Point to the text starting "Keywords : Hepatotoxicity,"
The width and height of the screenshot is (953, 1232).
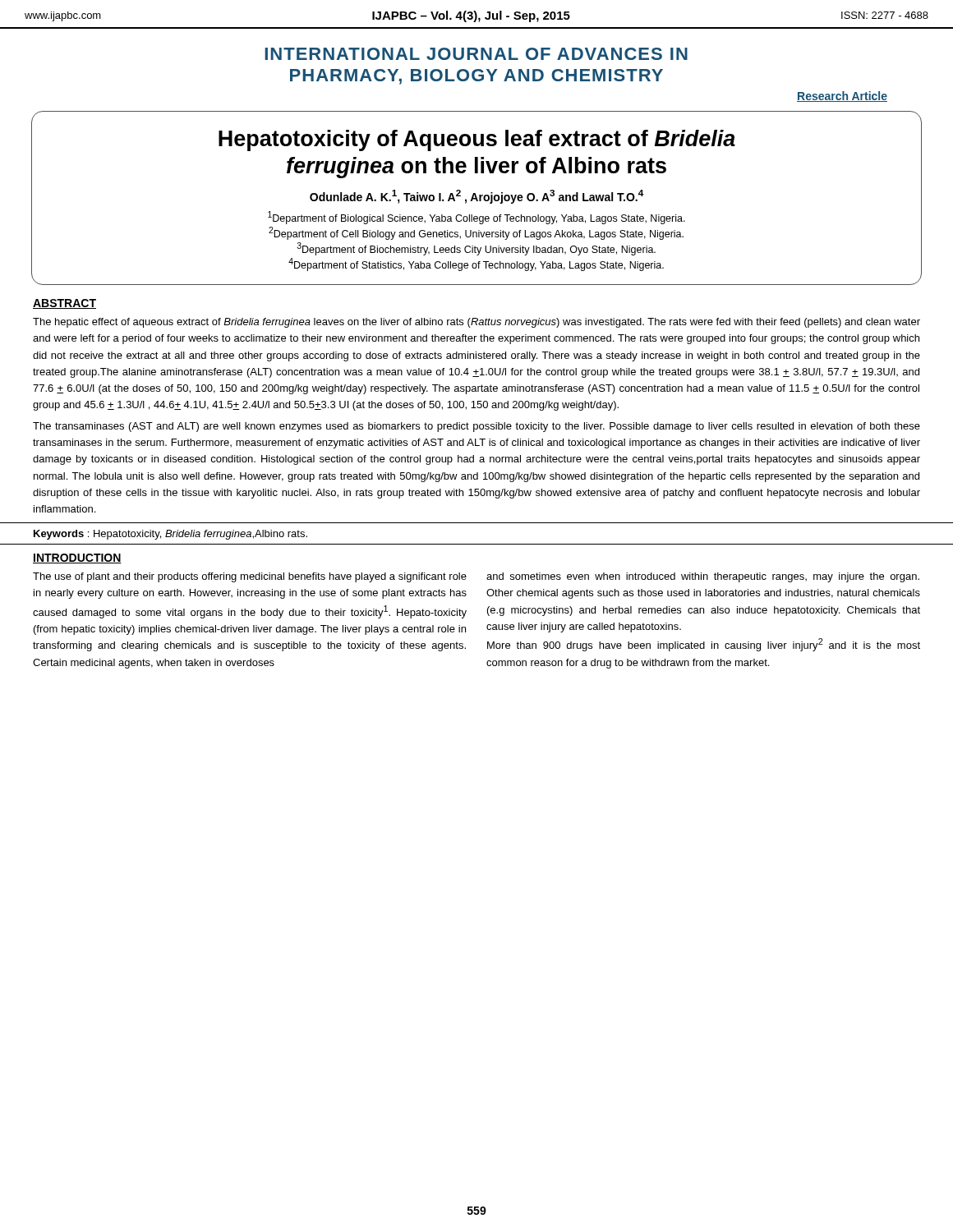[170, 533]
